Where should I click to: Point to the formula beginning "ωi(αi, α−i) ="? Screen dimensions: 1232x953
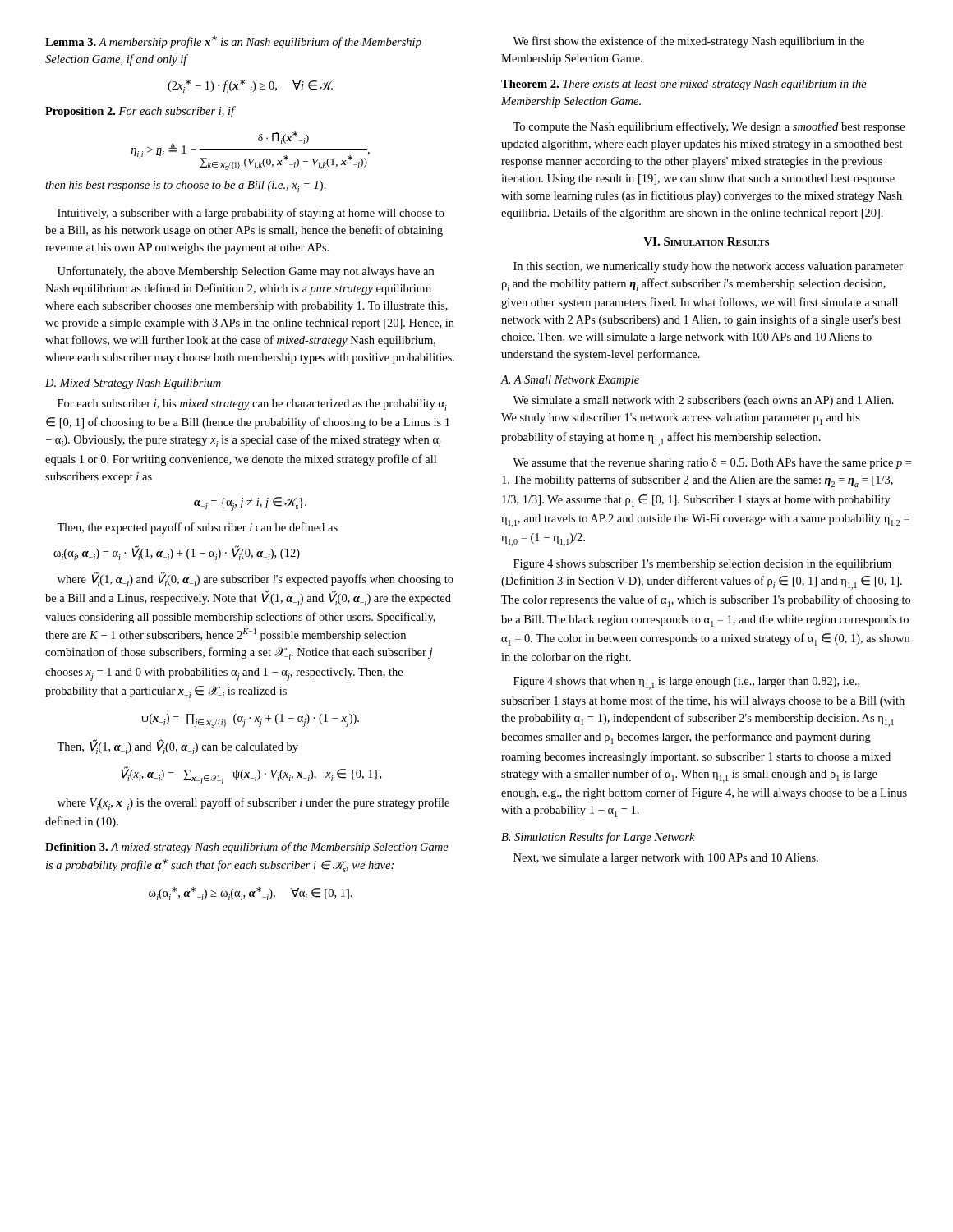point(177,554)
